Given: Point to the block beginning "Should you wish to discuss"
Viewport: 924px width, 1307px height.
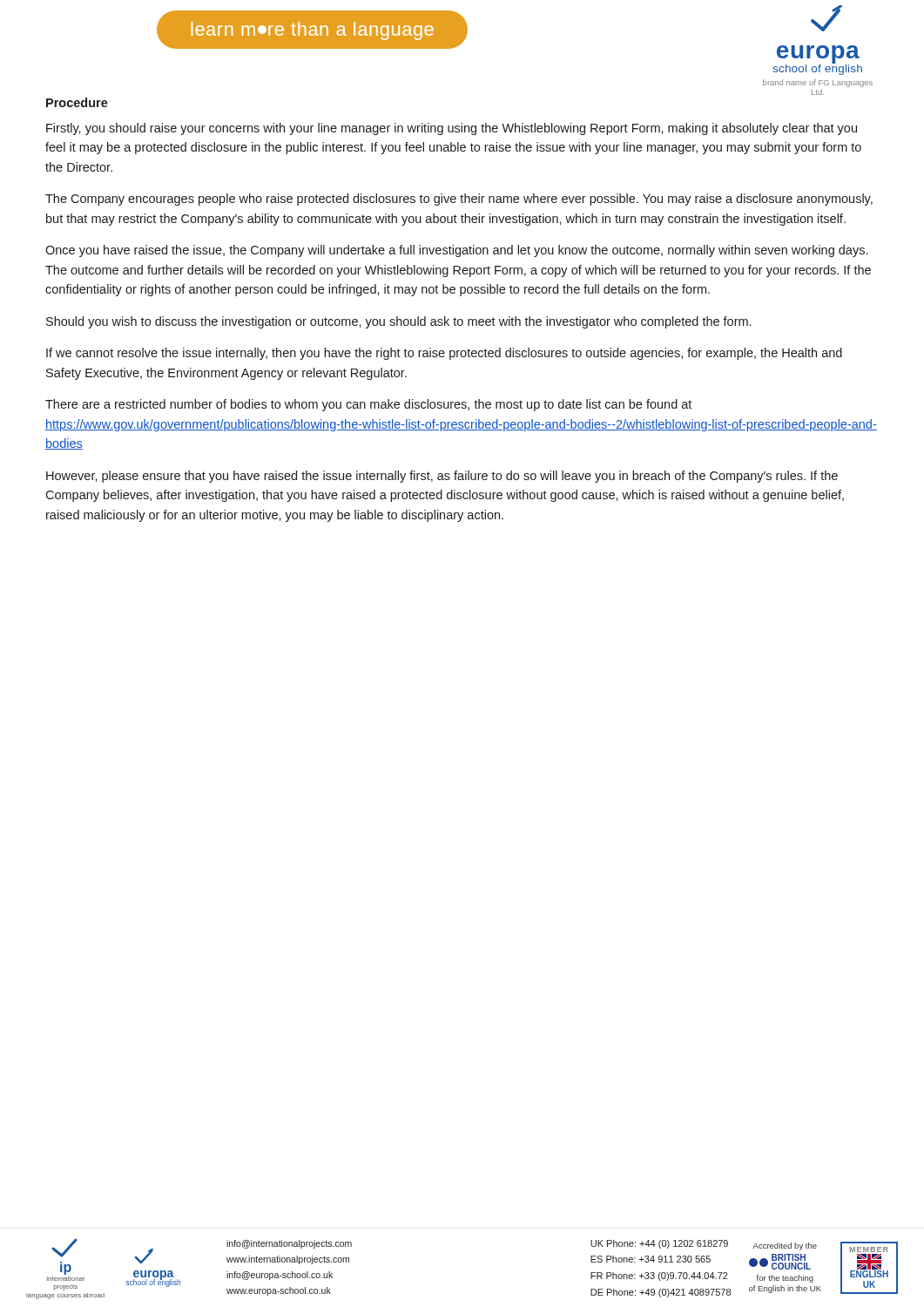Looking at the screenshot, I should pos(399,321).
